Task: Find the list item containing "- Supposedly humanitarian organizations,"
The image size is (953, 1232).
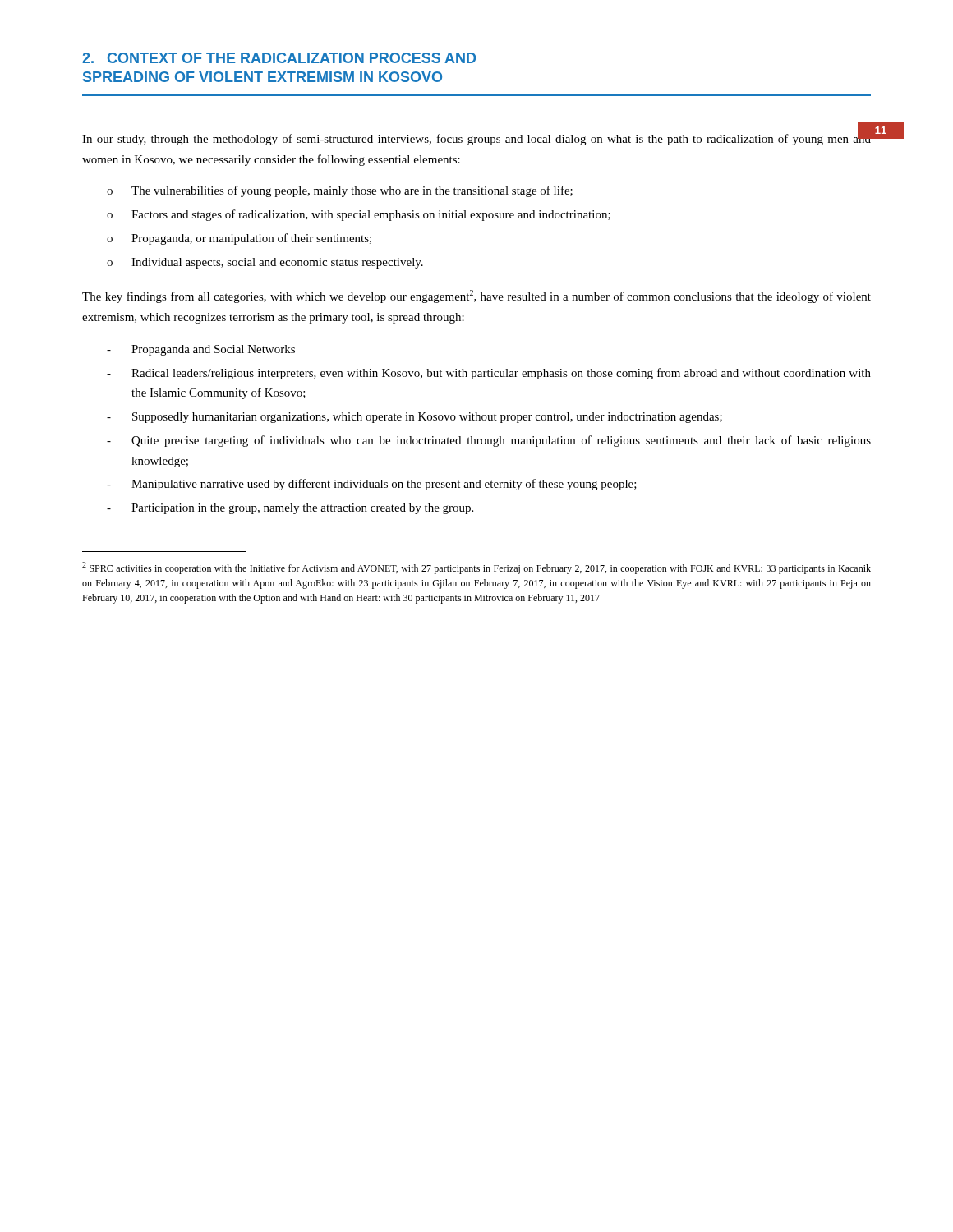Action: pos(415,417)
